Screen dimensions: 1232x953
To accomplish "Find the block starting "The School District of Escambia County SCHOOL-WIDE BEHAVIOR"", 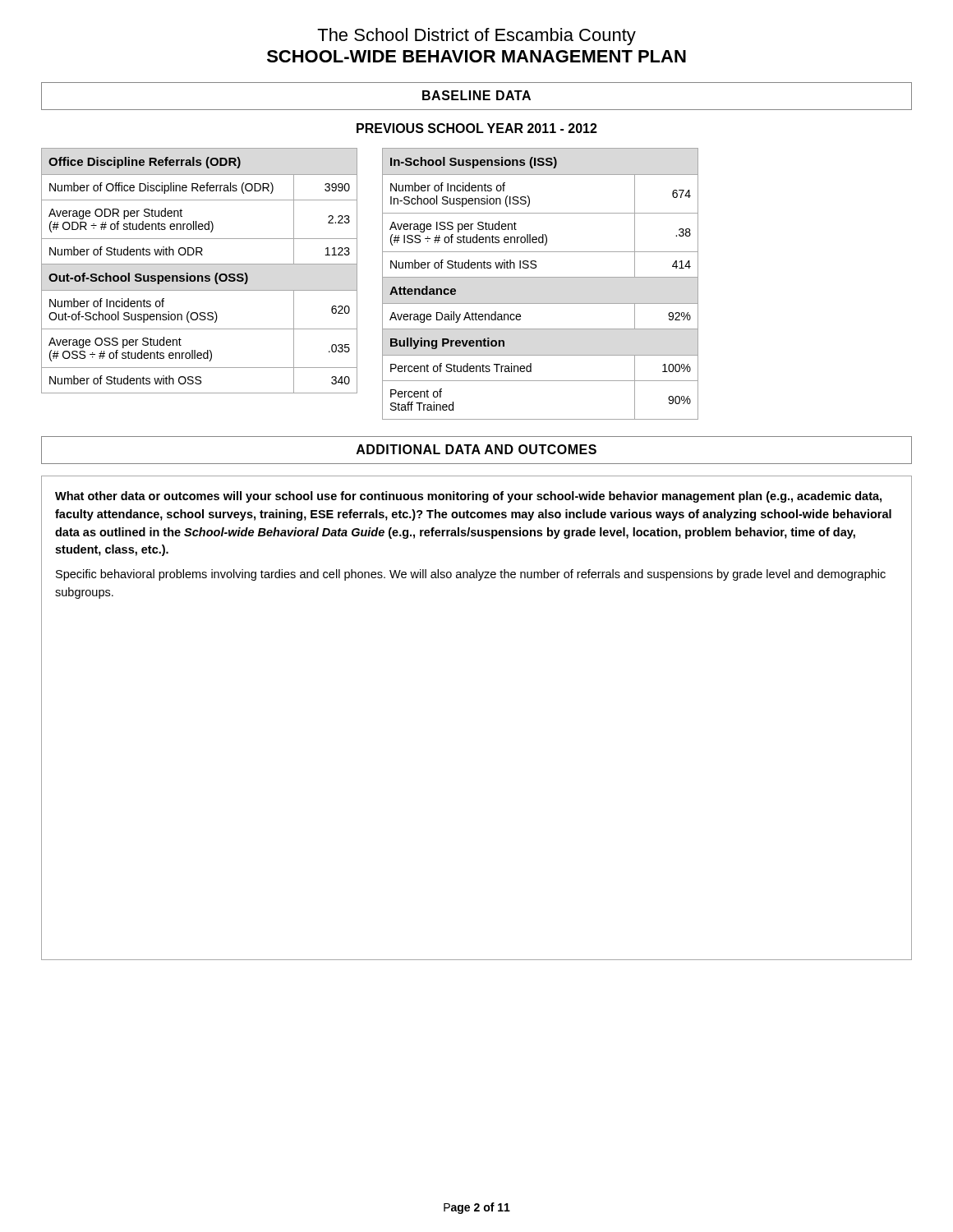I will pyautogui.click(x=476, y=46).
